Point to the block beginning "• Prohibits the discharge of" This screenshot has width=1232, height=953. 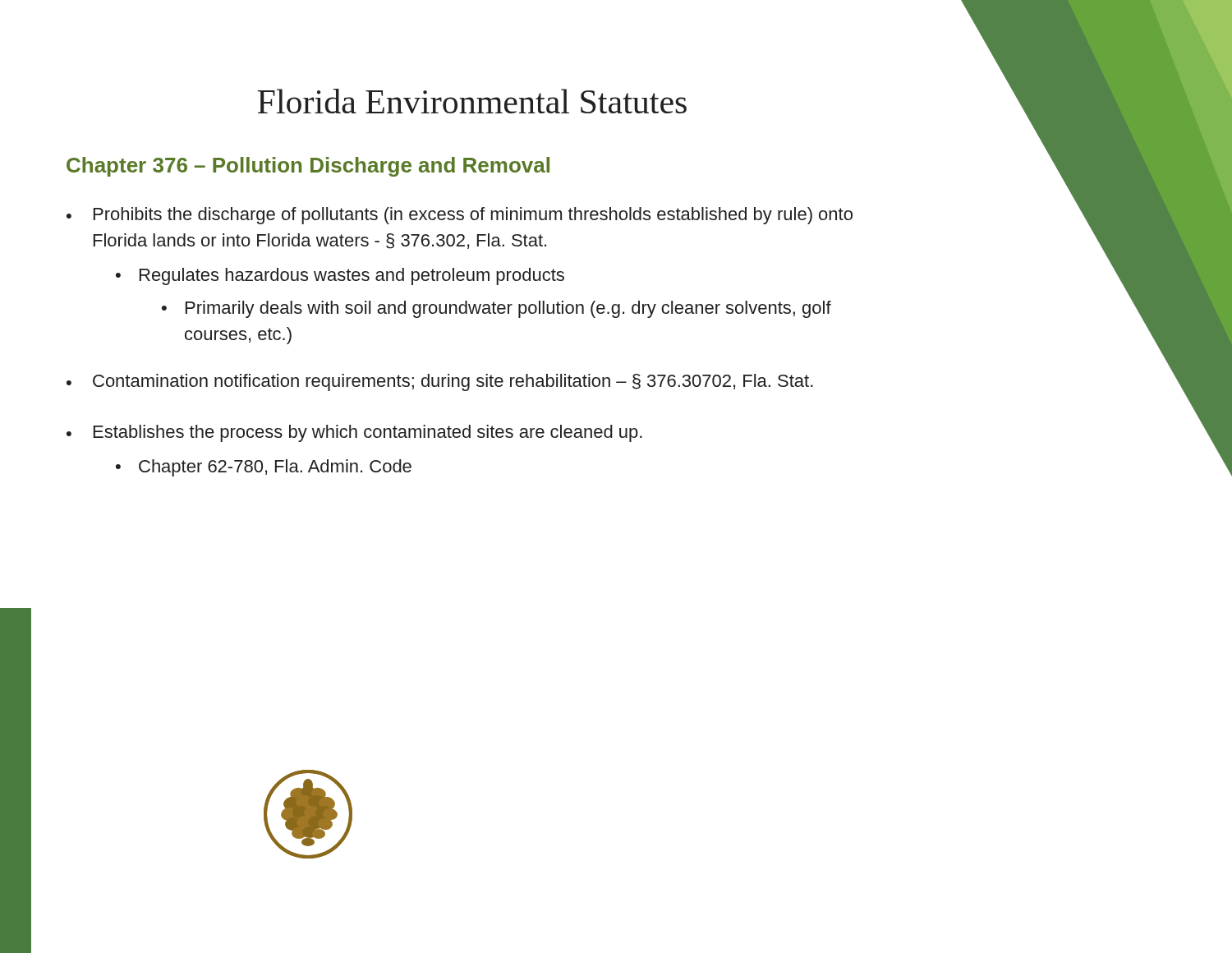click(472, 277)
